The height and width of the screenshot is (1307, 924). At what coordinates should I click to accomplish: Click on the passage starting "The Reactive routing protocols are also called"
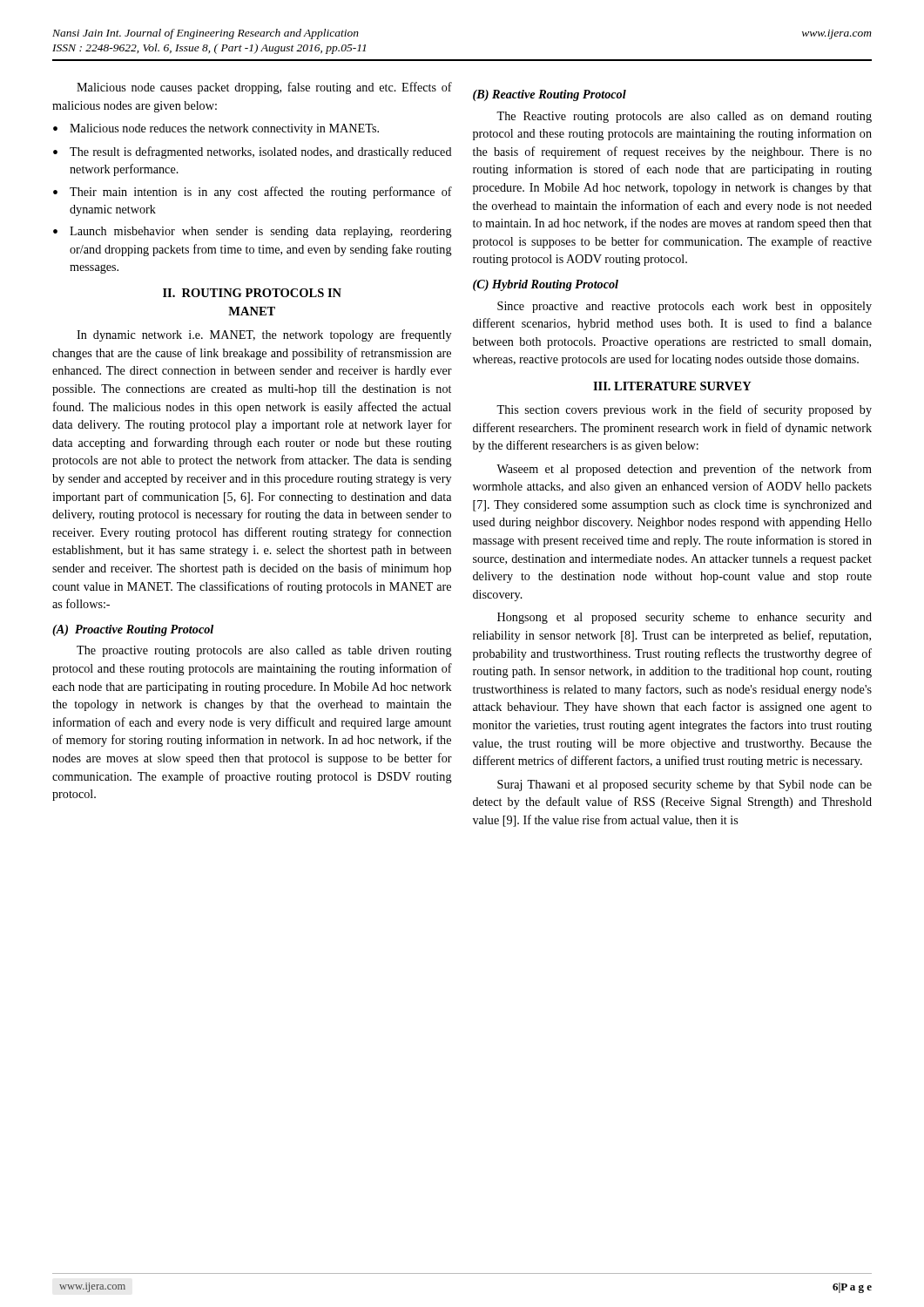coord(672,188)
